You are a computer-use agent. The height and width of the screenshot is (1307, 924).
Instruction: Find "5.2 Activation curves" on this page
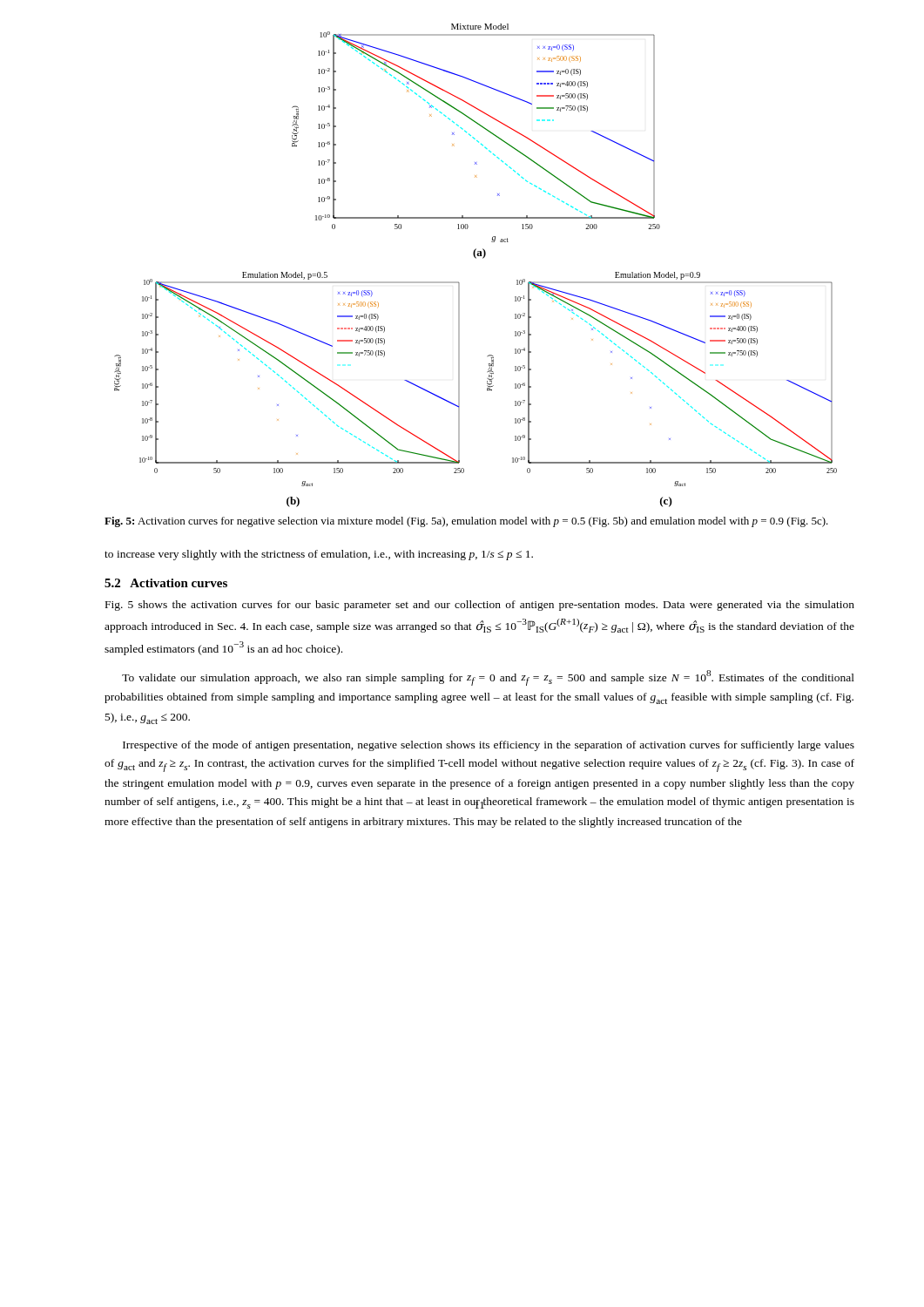click(x=166, y=583)
